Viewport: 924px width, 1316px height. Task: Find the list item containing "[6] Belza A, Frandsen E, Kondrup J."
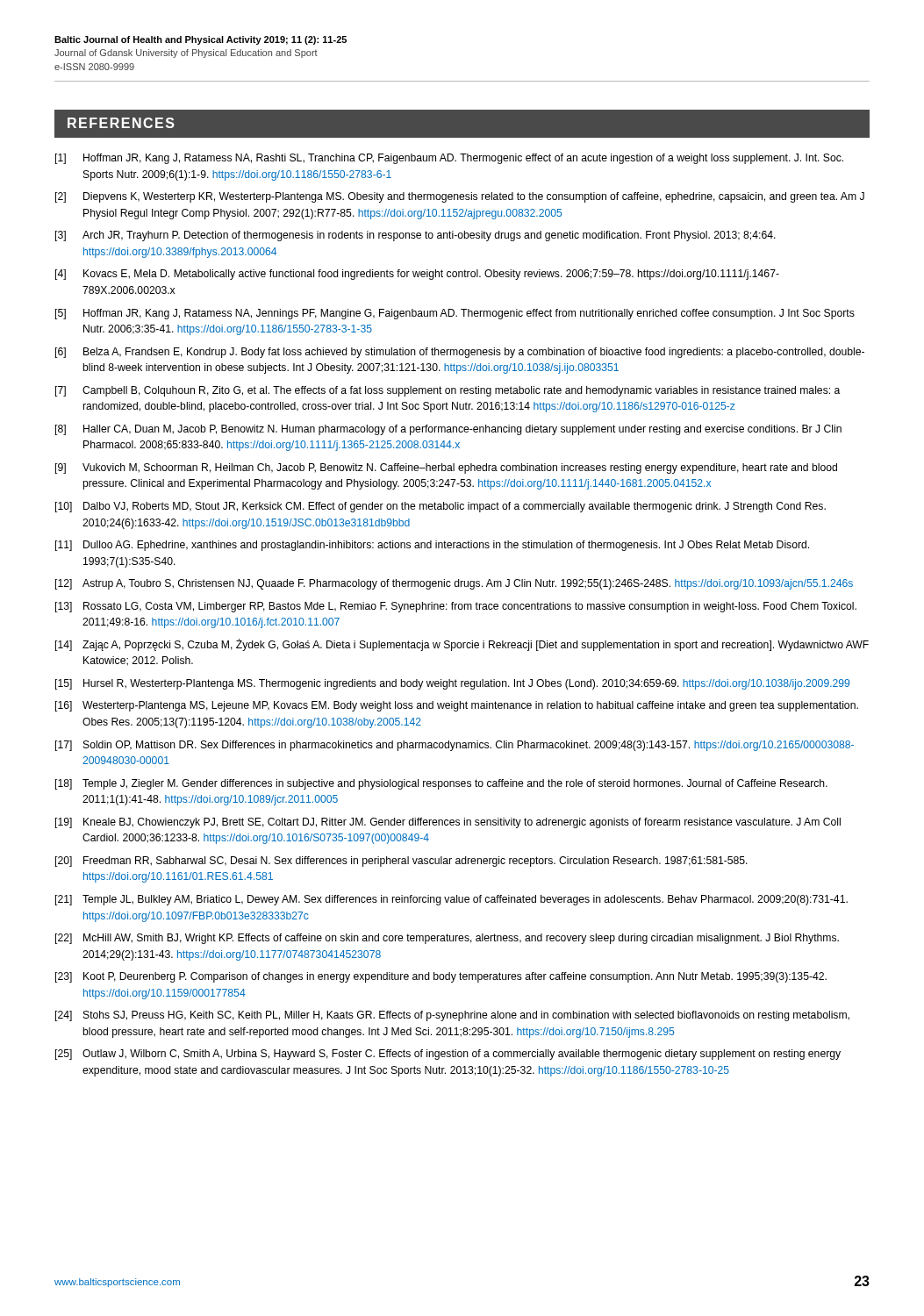[462, 360]
